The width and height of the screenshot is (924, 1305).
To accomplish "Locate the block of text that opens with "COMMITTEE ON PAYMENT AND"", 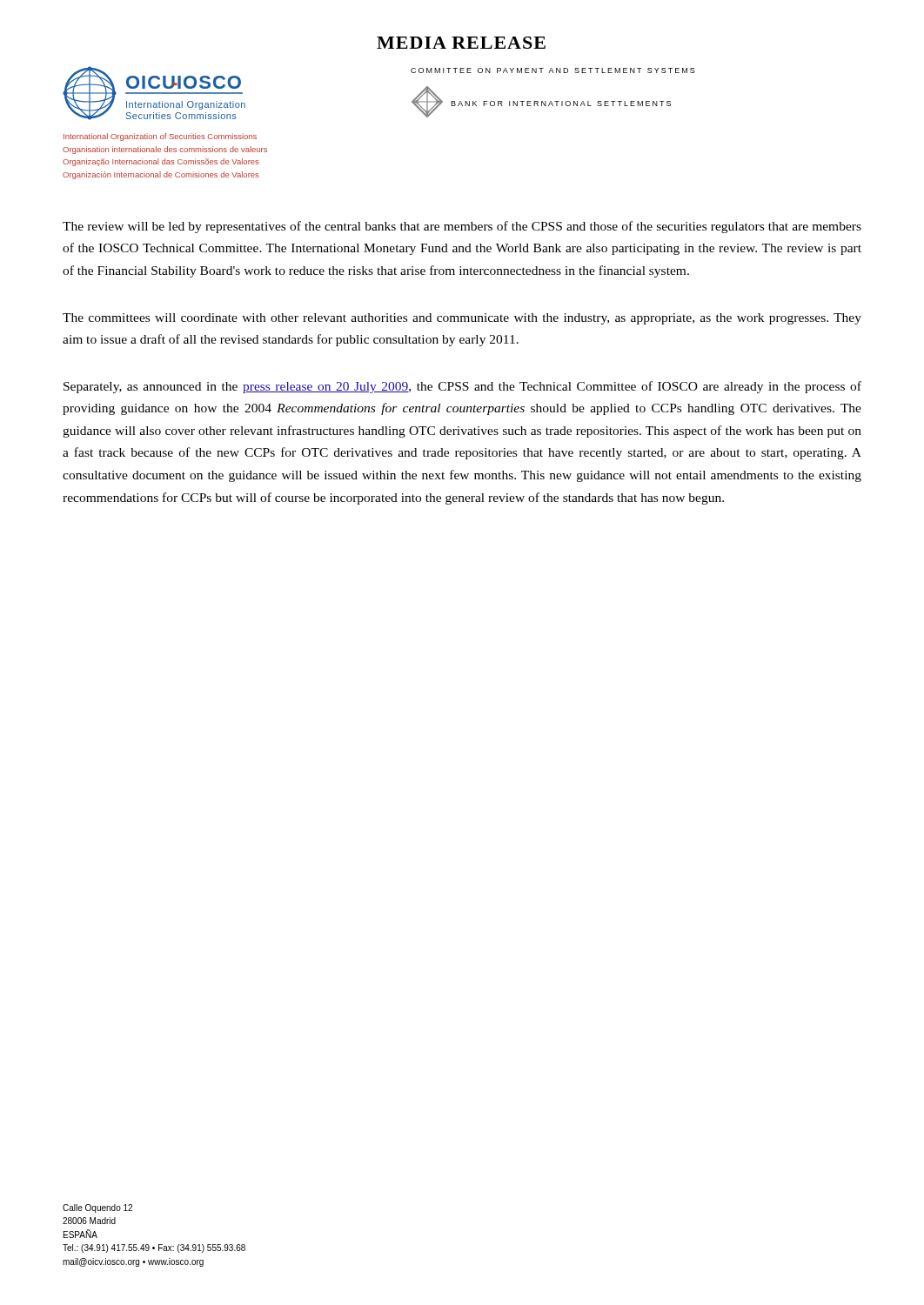I will pyautogui.click(x=554, y=70).
